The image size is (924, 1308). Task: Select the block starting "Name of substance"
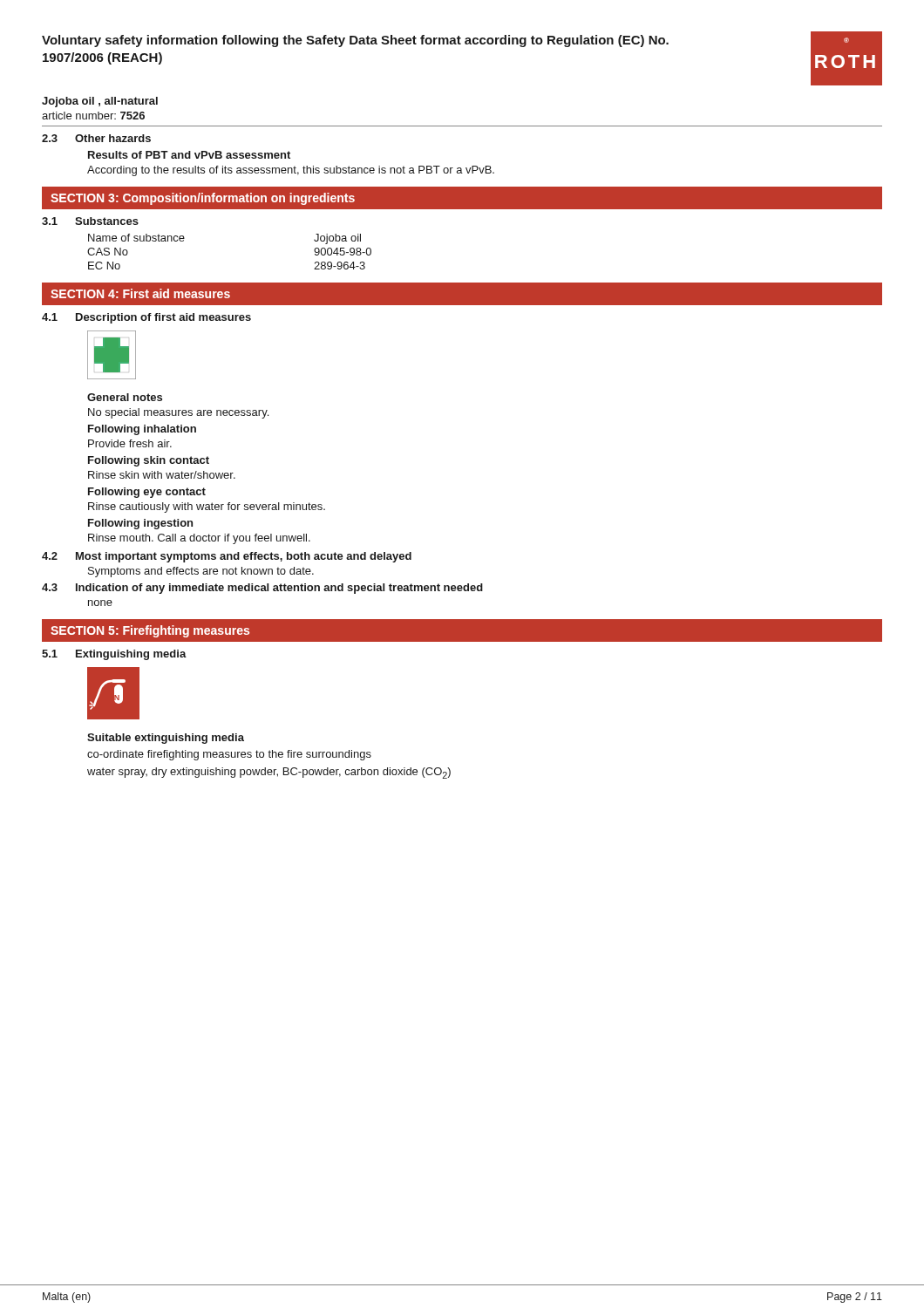pos(136,238)
